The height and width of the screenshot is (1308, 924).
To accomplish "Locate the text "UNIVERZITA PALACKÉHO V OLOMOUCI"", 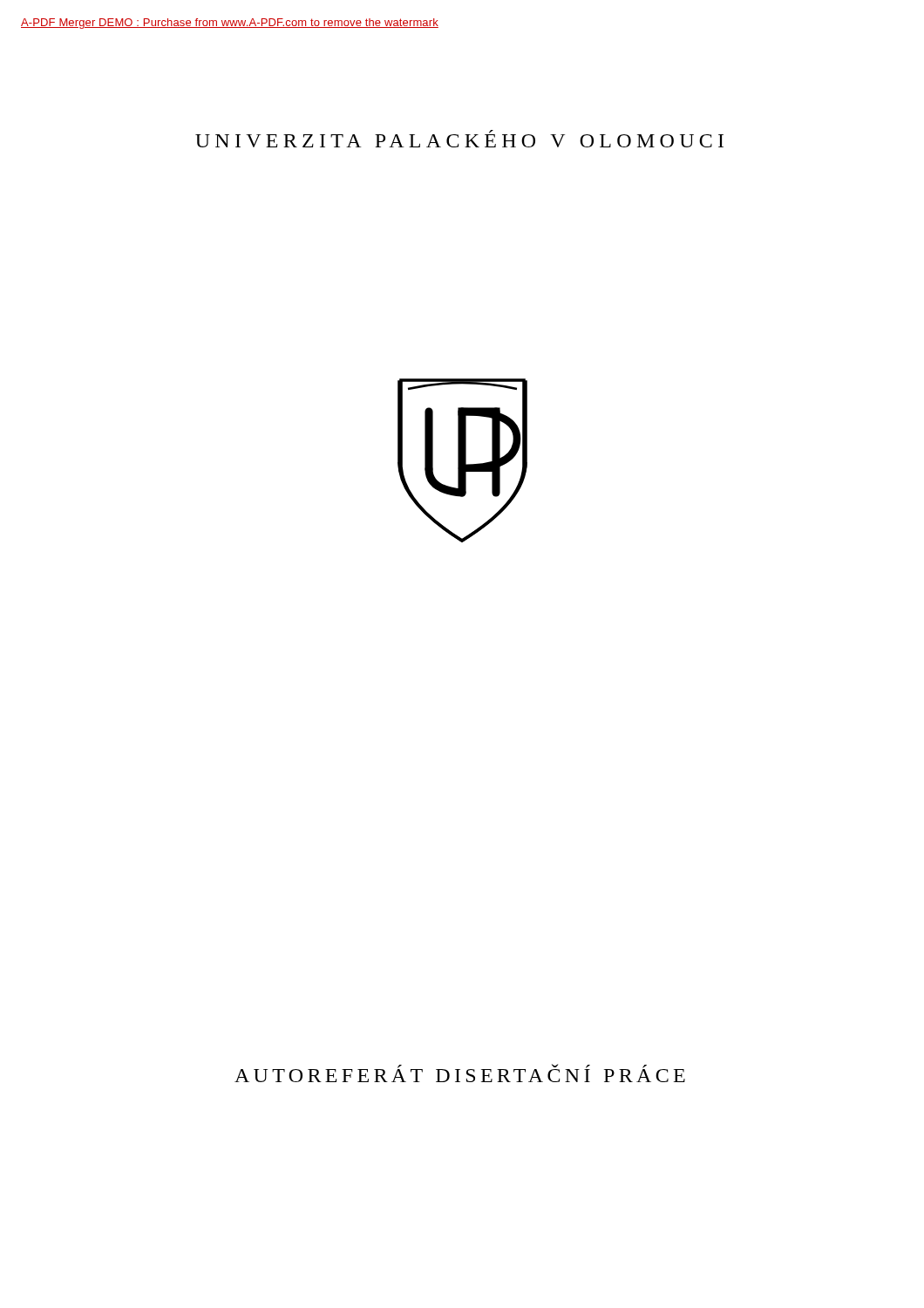I will 462,140.
